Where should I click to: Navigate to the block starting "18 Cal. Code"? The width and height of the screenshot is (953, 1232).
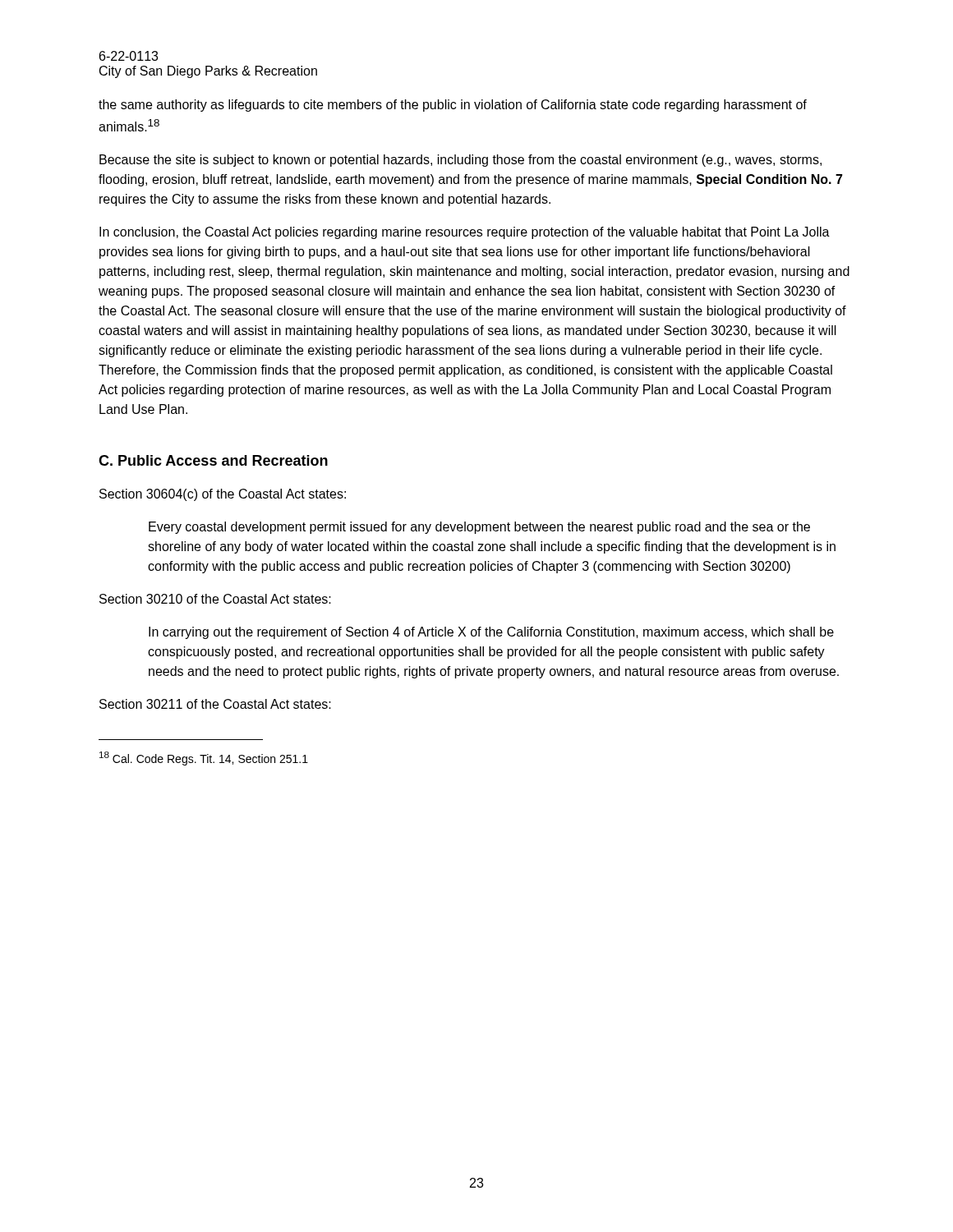tap(203, 757)
